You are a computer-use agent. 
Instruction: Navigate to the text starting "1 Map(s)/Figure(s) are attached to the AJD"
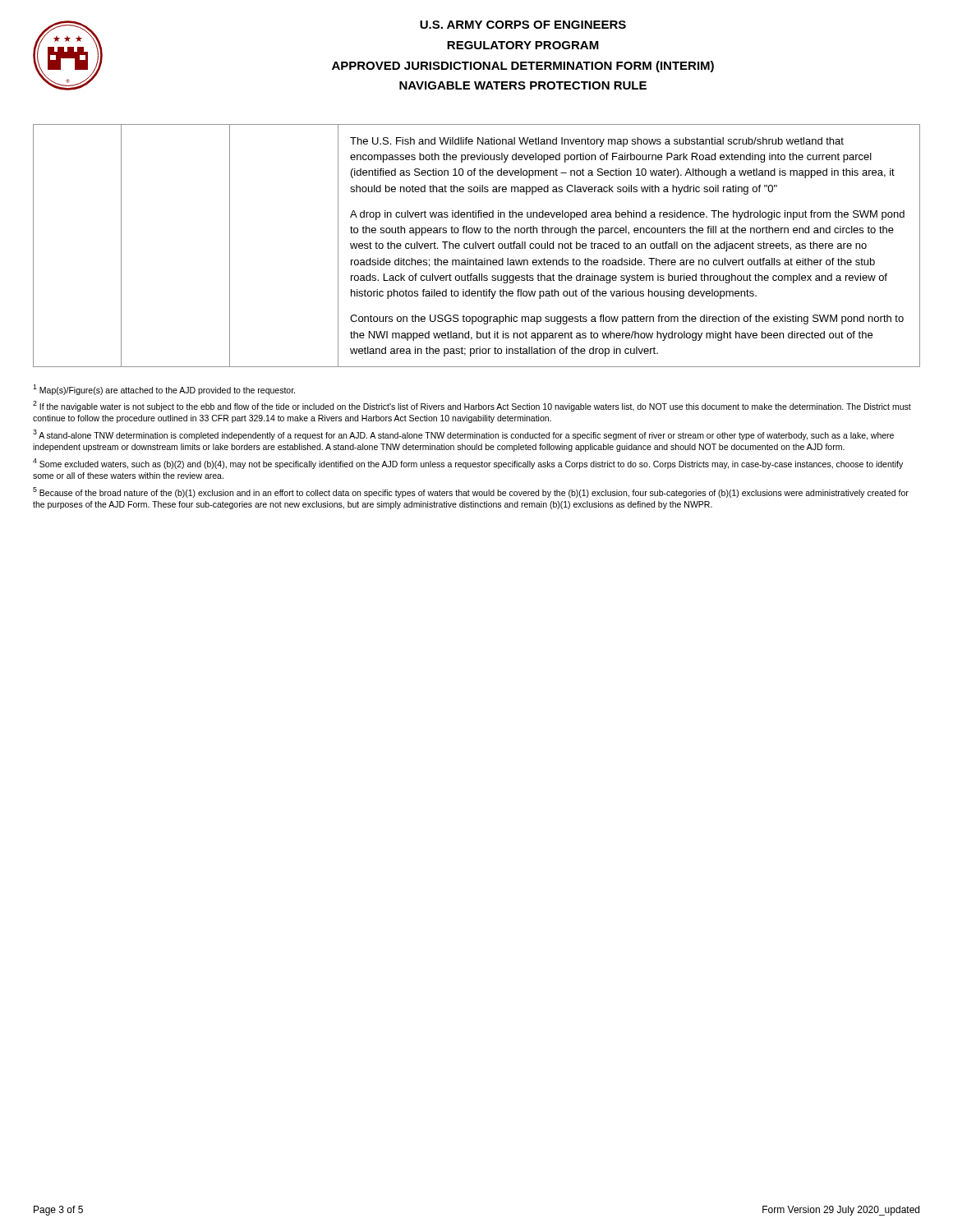(x=164, y=389)
